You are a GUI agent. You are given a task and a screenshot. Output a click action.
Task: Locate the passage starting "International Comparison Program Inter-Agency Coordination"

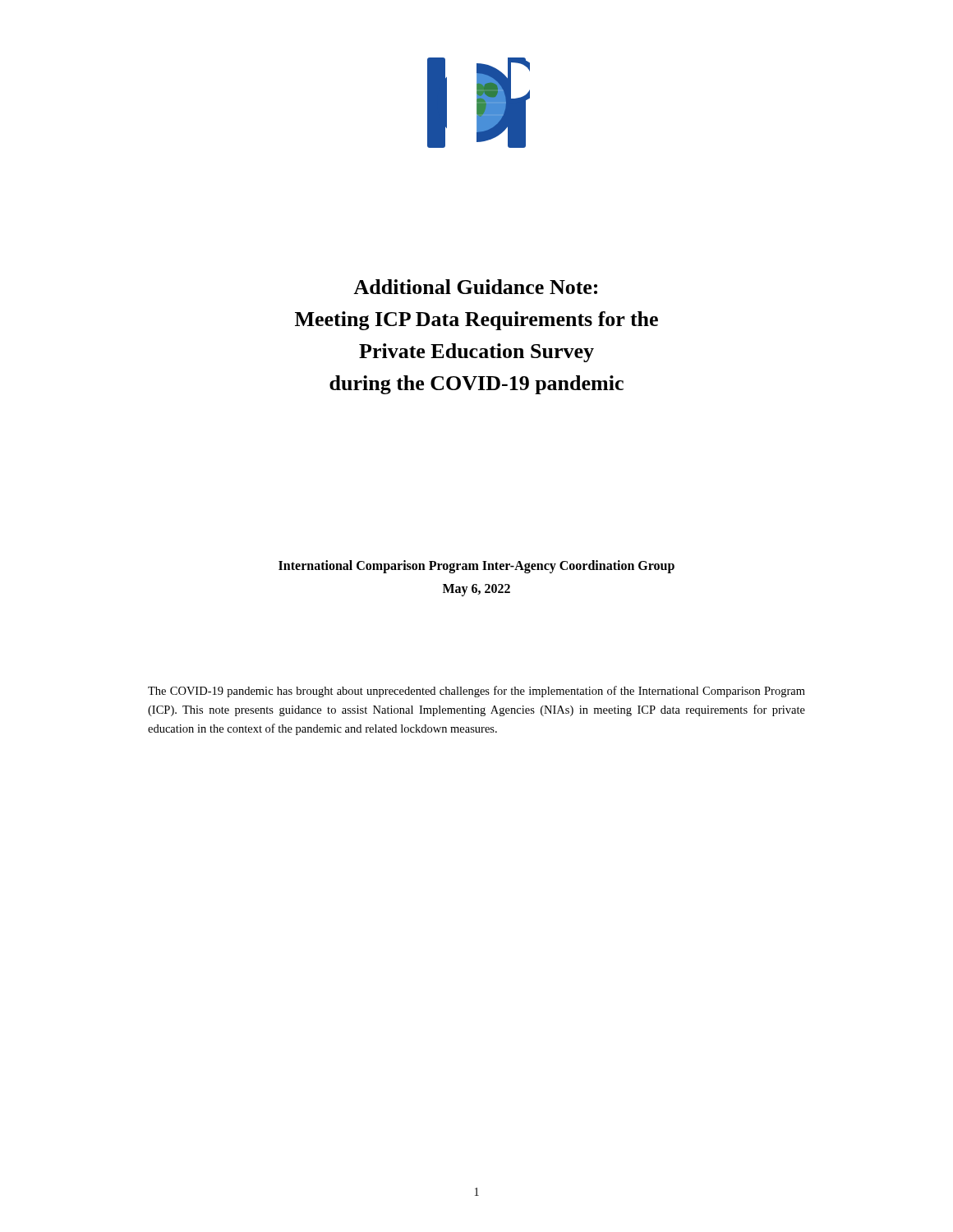point(476,565)
